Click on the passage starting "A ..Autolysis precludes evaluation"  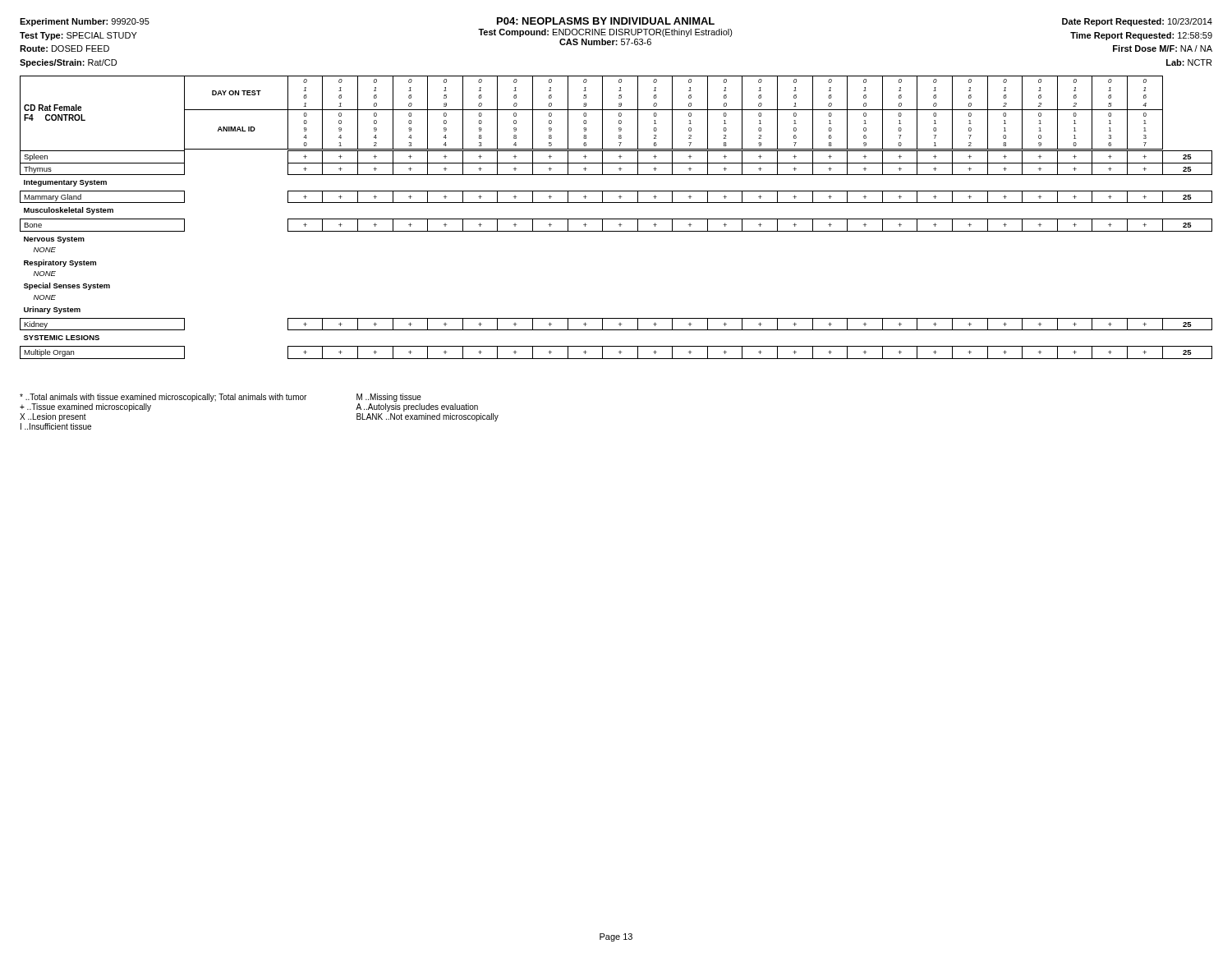417,407
